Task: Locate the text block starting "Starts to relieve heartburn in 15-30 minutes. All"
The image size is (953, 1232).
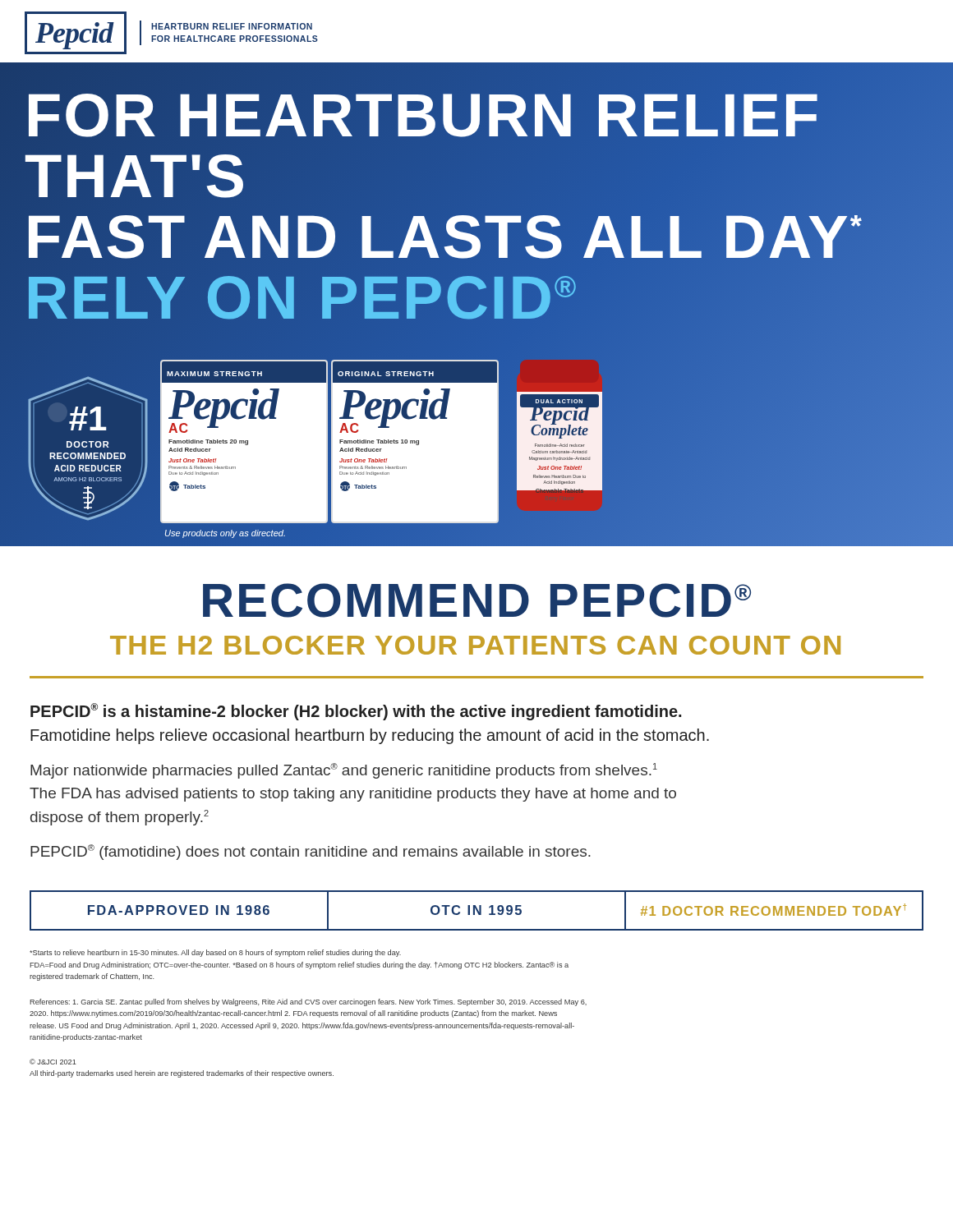Action: point(476,965)
